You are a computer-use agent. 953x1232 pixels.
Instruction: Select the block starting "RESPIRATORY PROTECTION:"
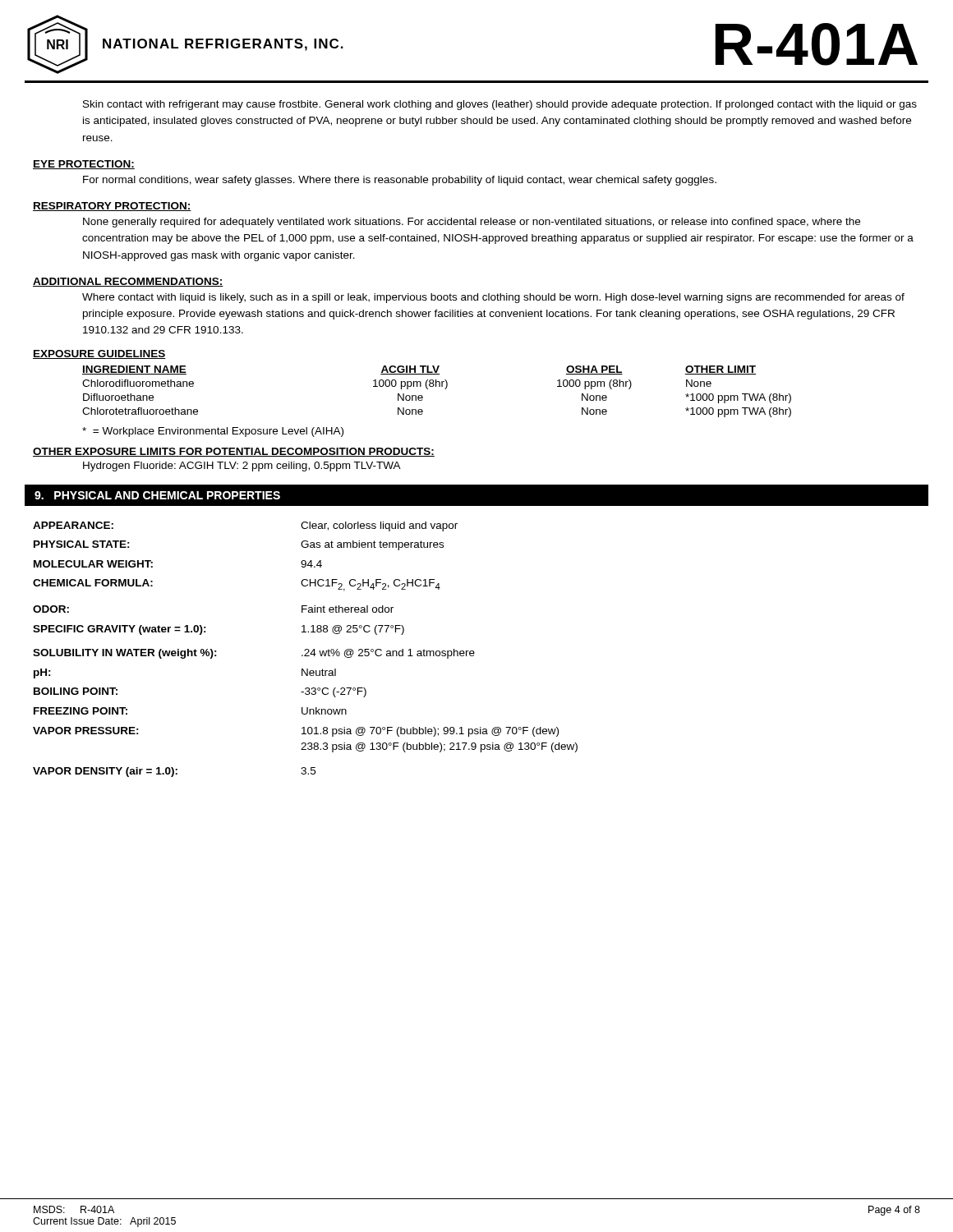coord(112,206)
